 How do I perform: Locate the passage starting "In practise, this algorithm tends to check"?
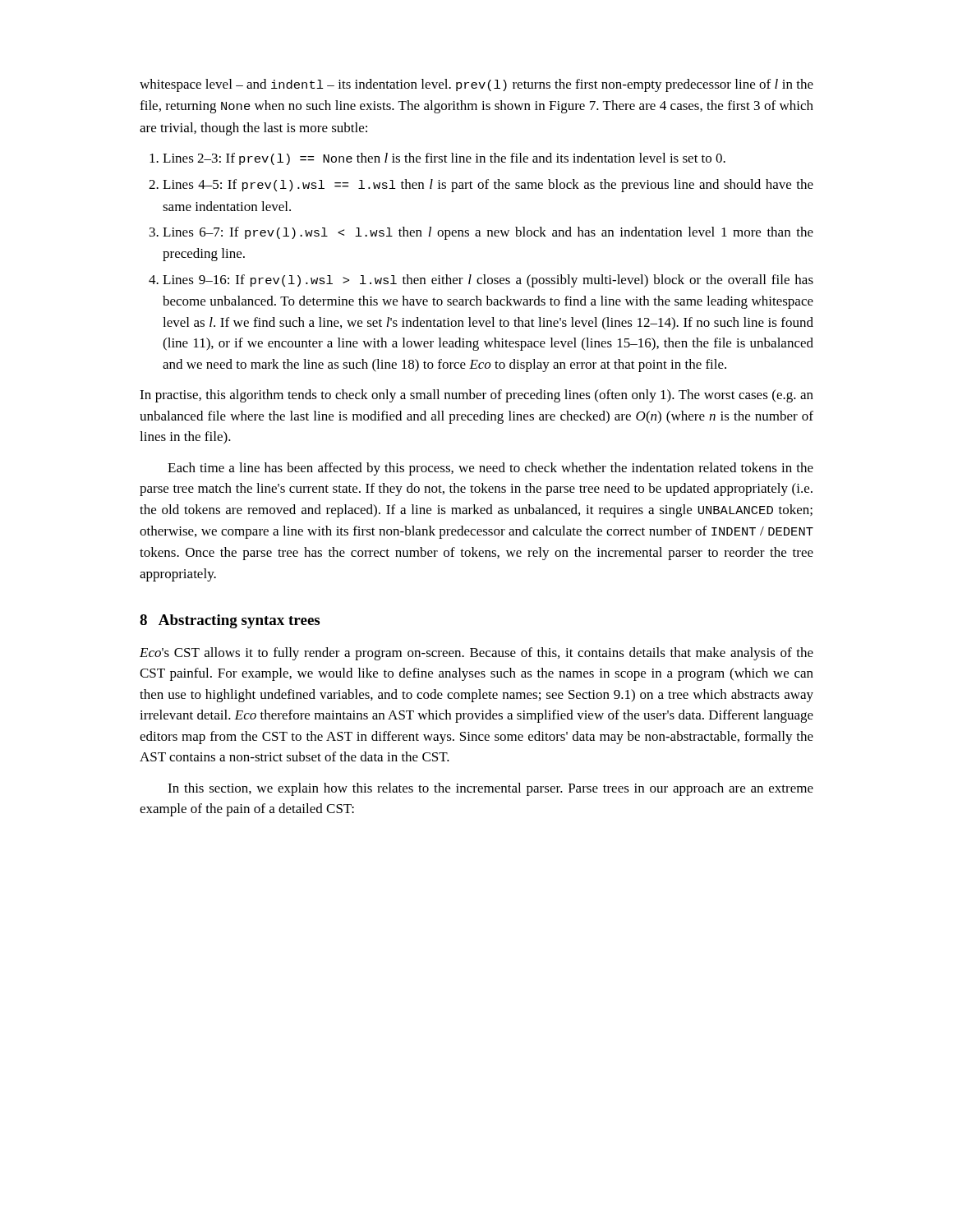(476, 416)
